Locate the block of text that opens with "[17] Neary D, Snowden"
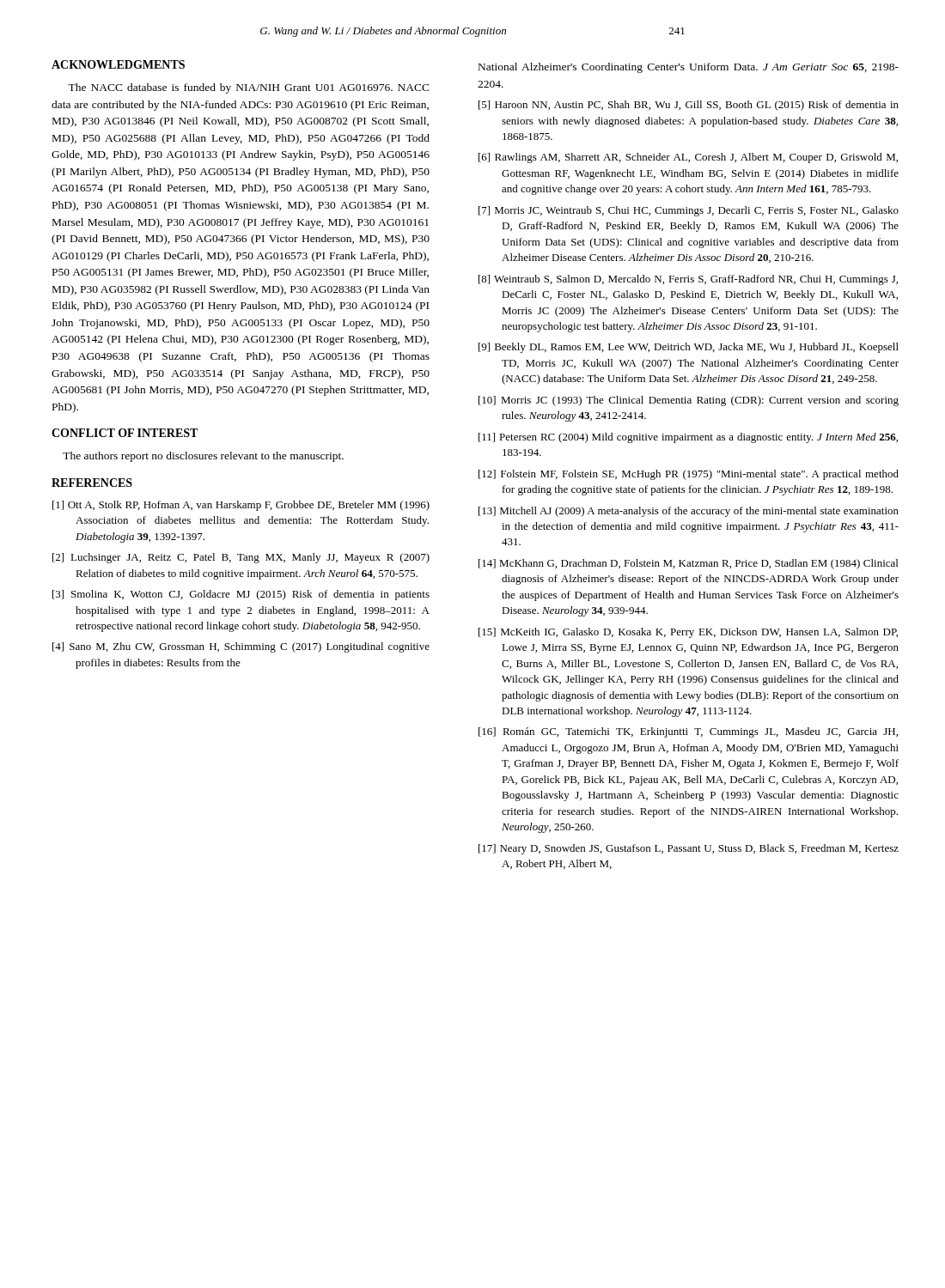The height and width of the screenshot is (1288, 945). coord(688,856)
